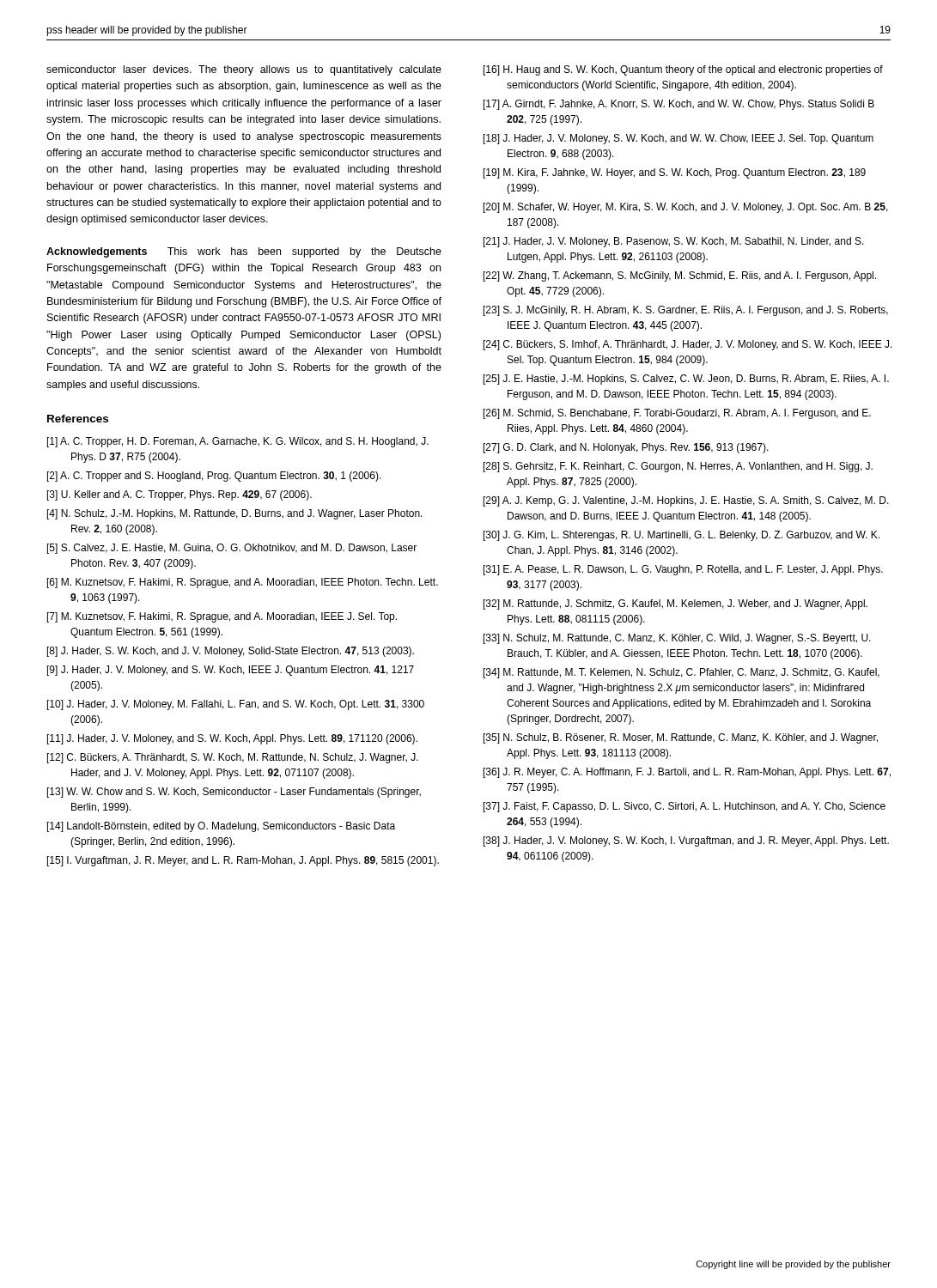Navigate to the text block starting "[6] M. Kuznetsov, F. Hakimi, R. Sprague,"
937x1288 pixels.
tap(242, 590)
